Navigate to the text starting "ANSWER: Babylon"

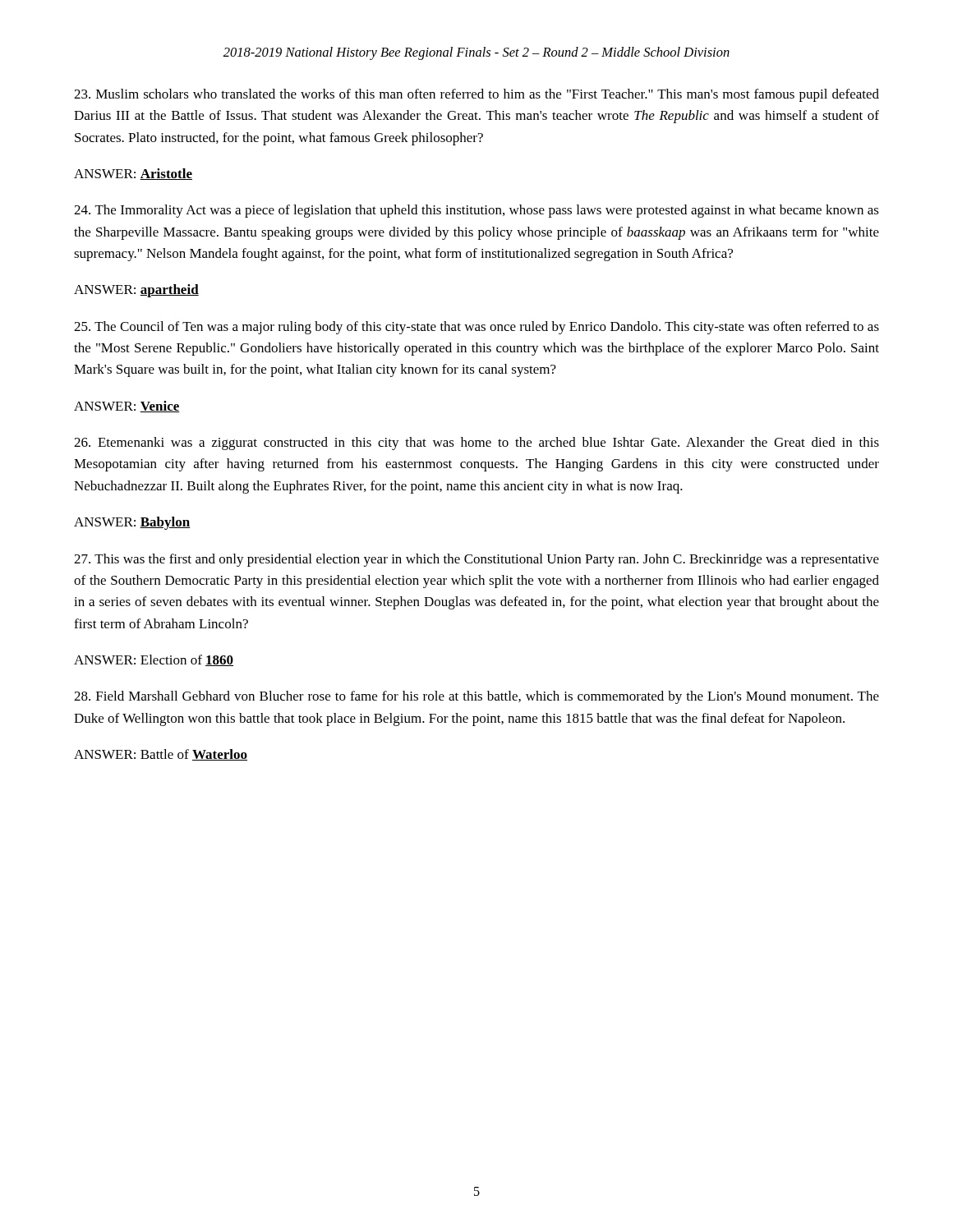click(x=132, y=522)
